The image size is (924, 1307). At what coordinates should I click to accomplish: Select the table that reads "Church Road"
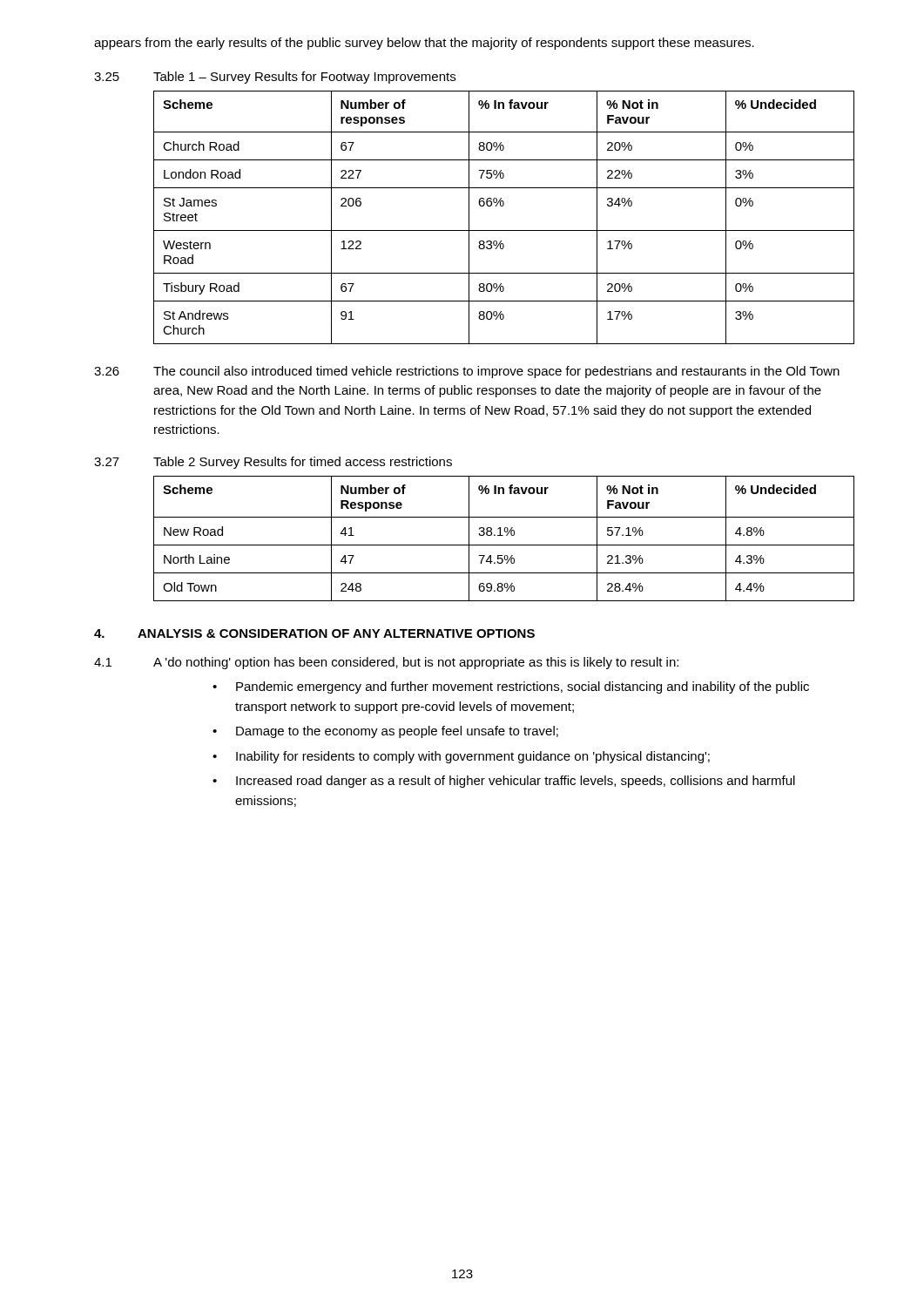point(504,217)
